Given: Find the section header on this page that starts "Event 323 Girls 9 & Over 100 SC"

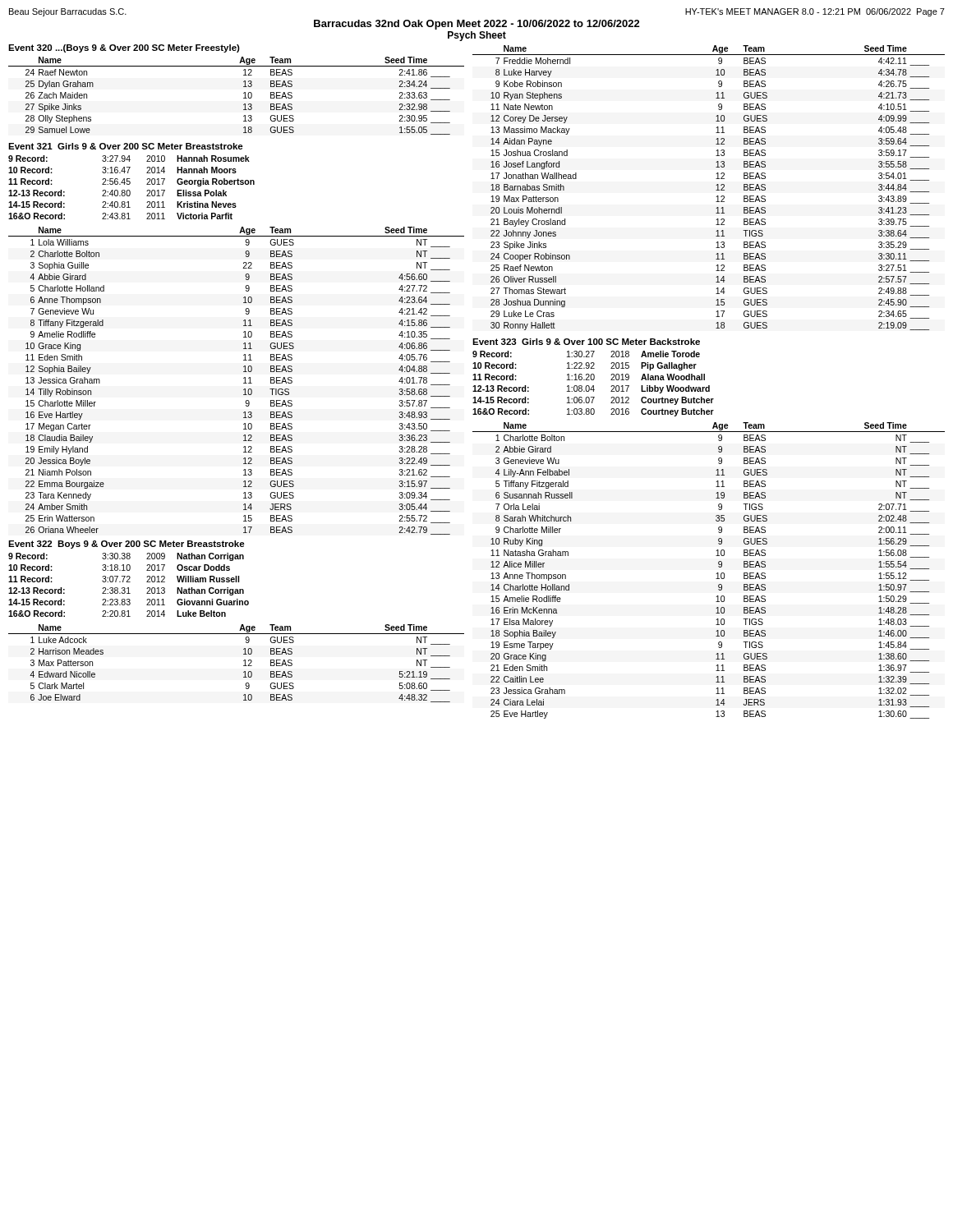Looking at the screenshot, I should click(x=586, y=342).
